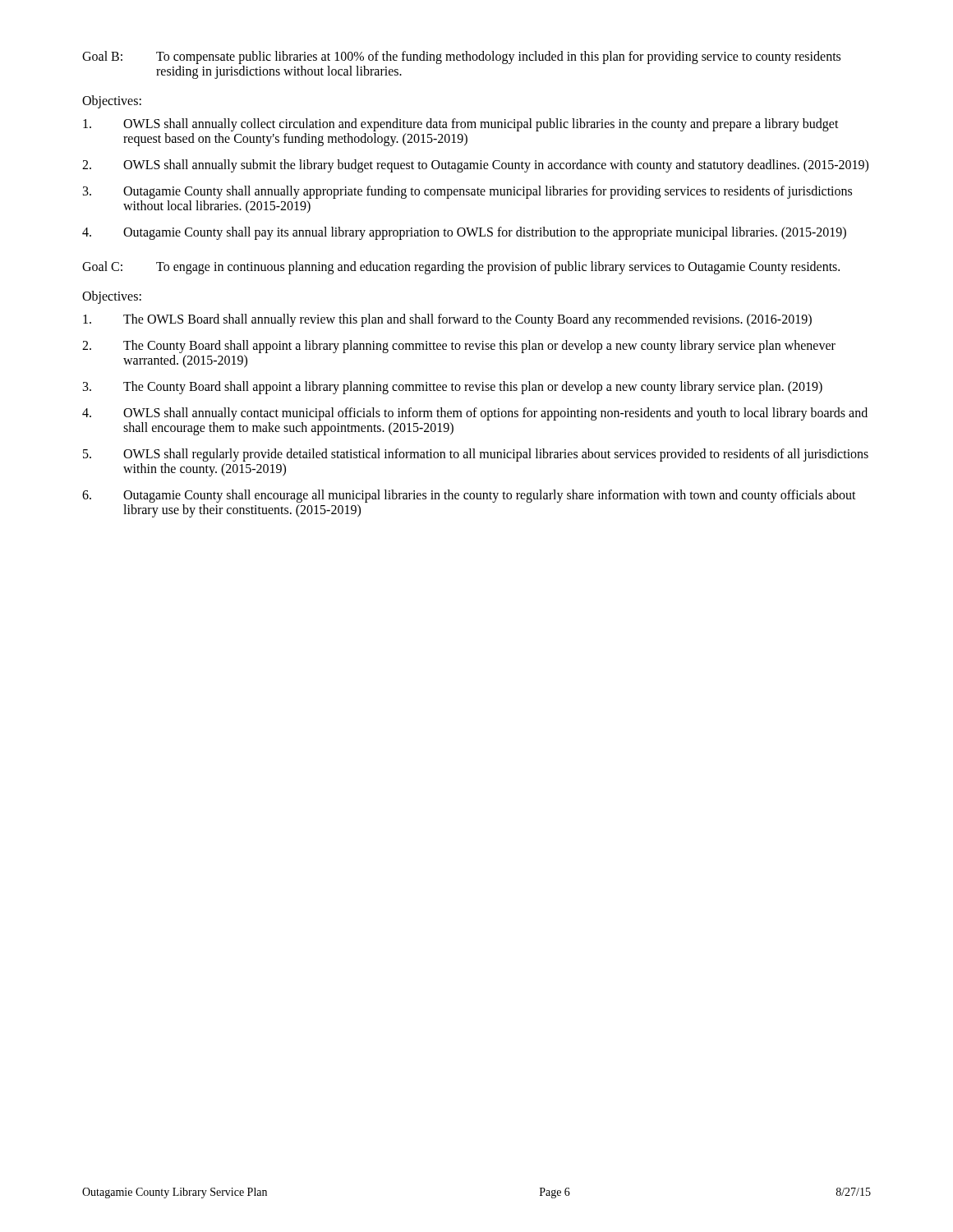Screen dimensions: 1232x953
Task: Select the element starting "5. OWLS shall regularly provide detailed"
Action: click(476, 462)
